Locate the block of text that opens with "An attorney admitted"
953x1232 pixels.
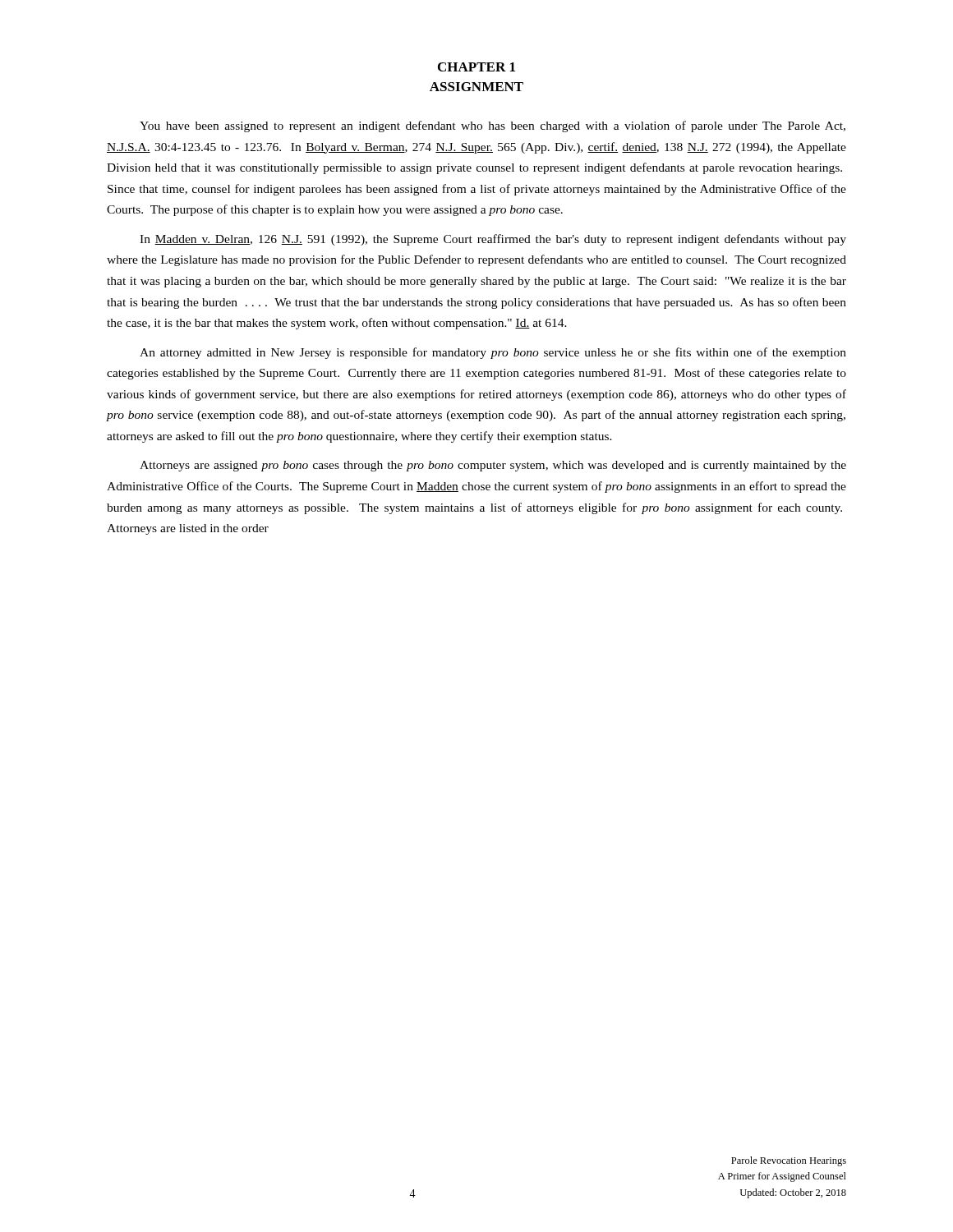(x=476, y=394)
